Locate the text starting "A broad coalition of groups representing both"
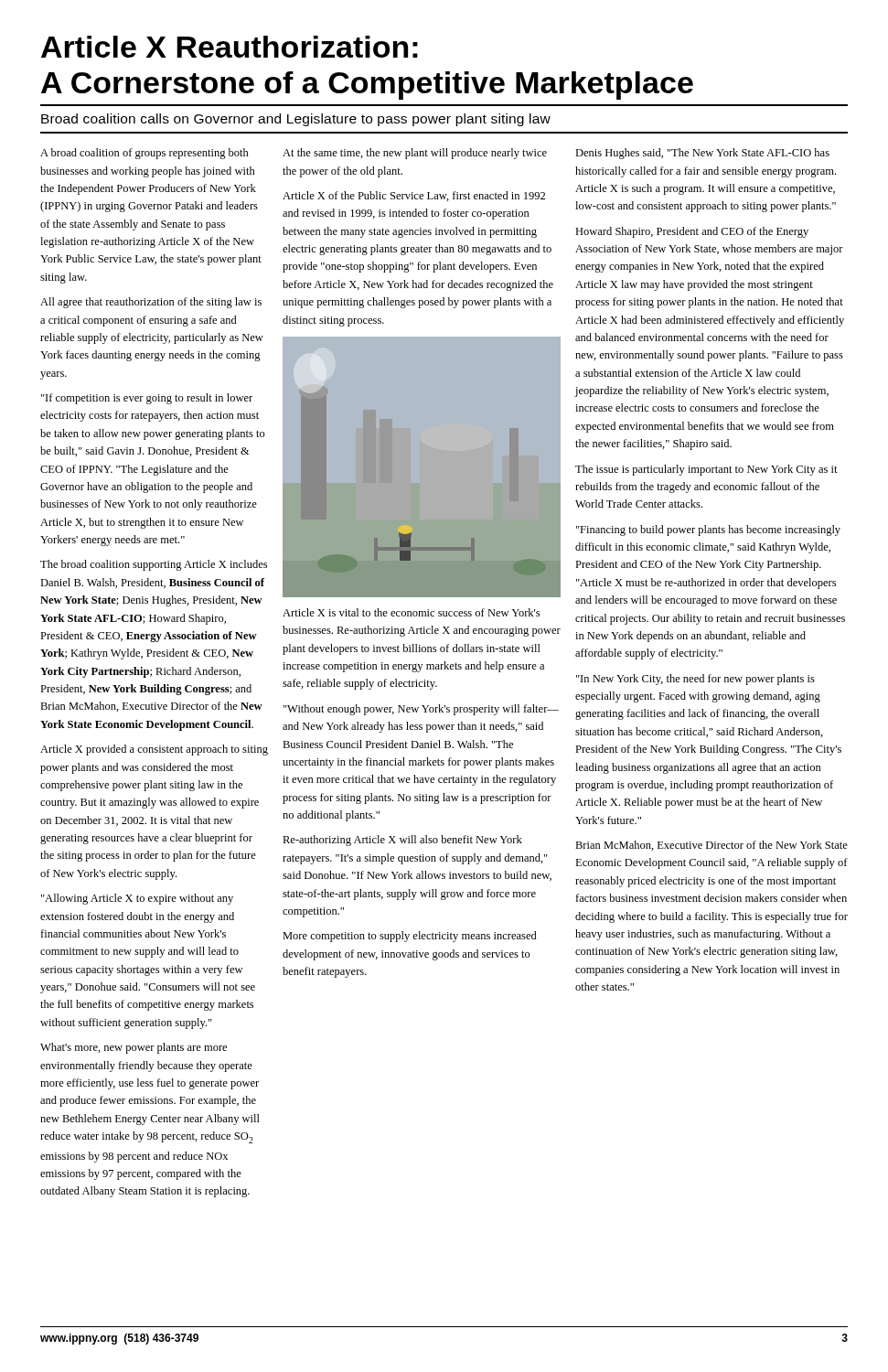 [x=154, y=673]
